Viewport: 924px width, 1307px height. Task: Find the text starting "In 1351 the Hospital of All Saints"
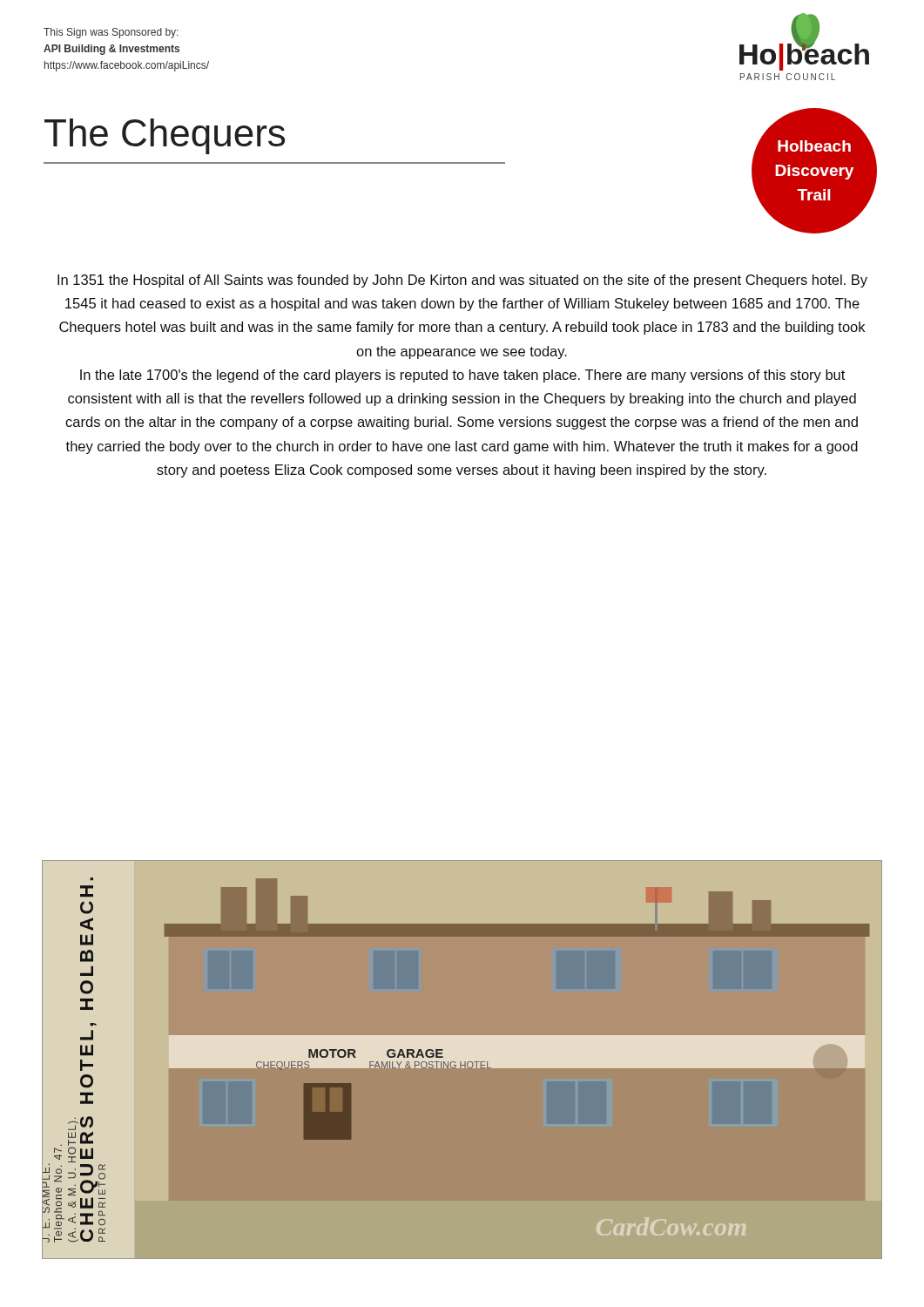pos(462,375)
